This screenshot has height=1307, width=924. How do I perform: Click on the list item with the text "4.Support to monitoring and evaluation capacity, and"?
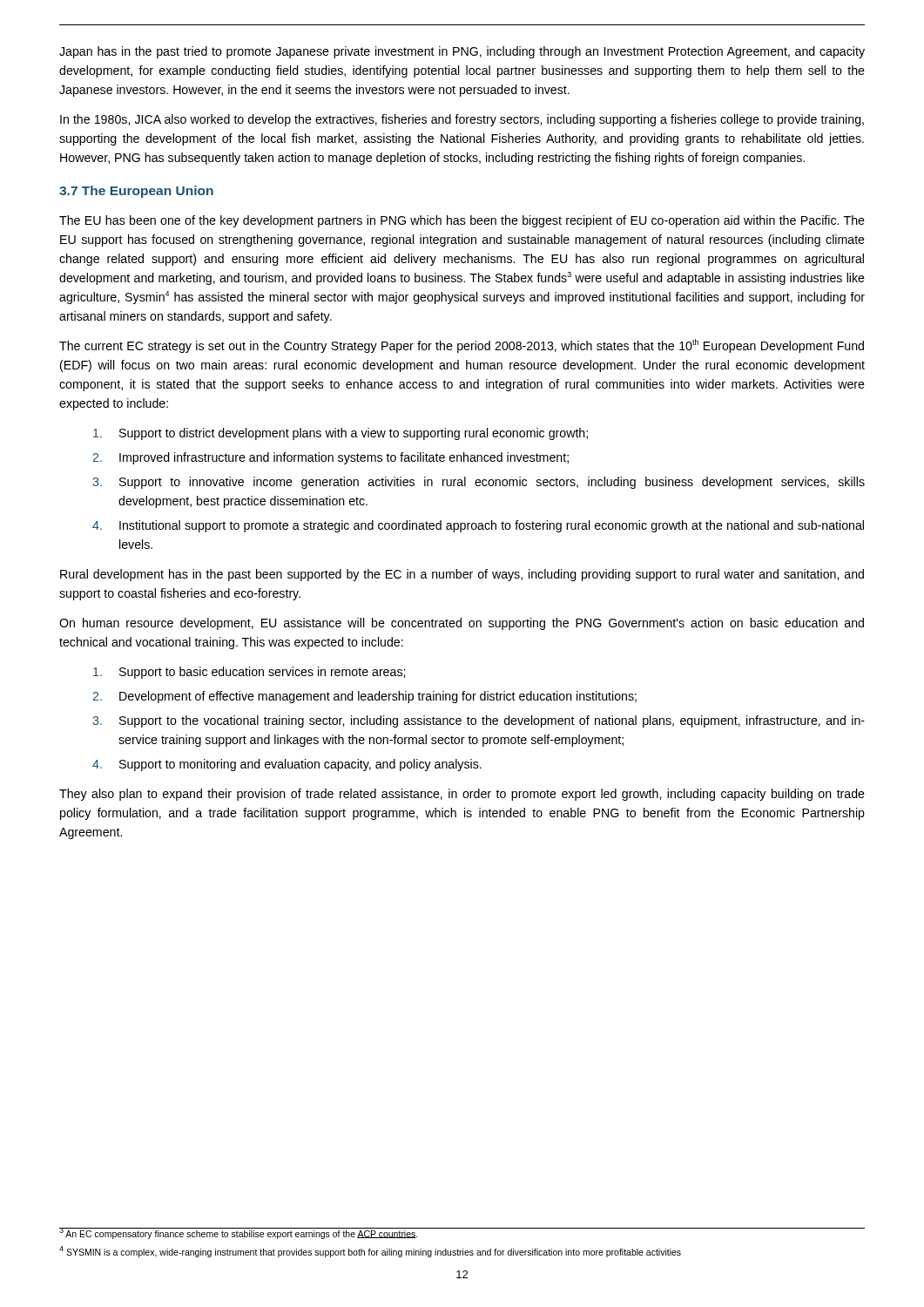[479, 764]
